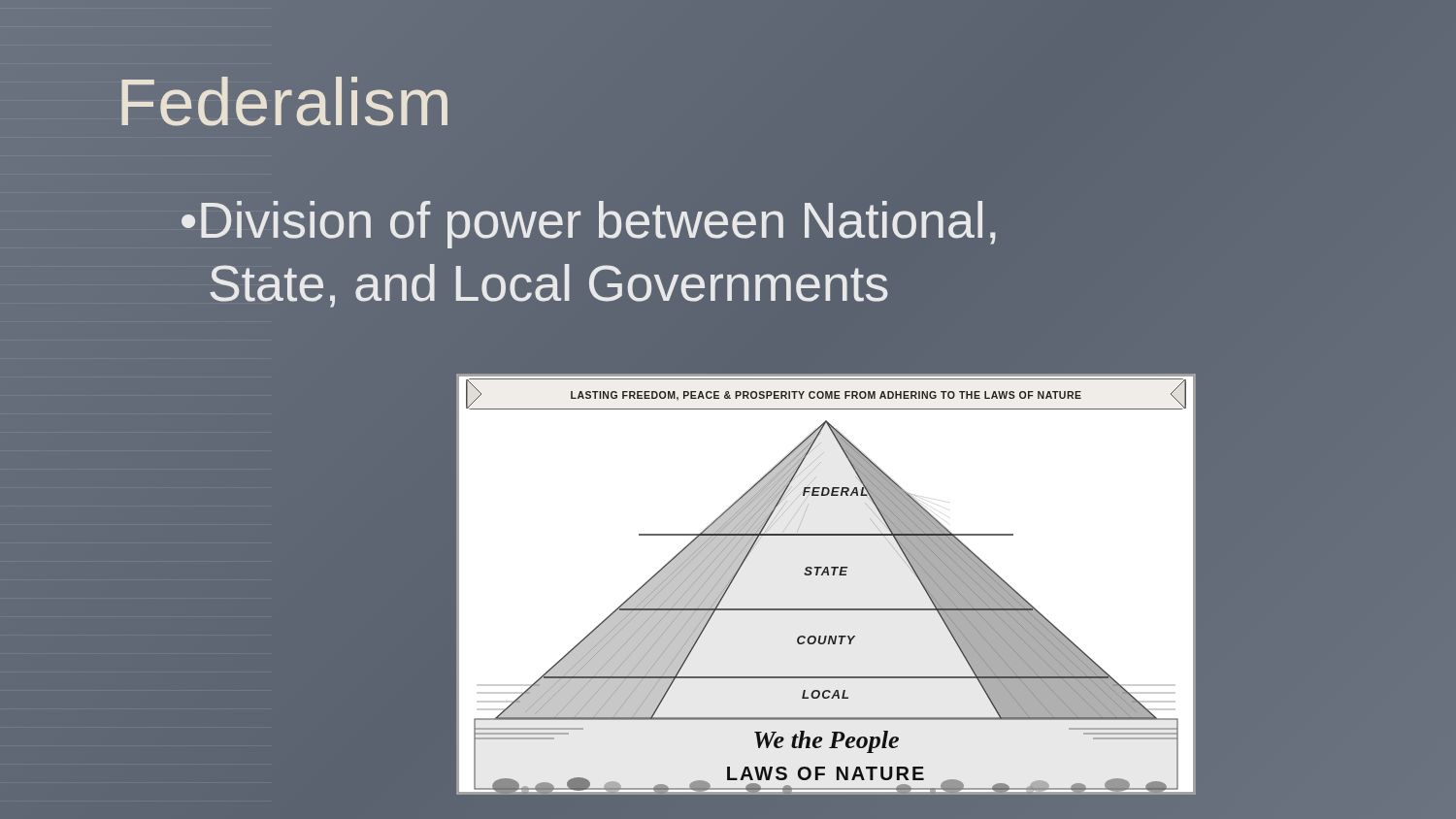Viewport: 1456px width, 819px height.
Task: Select the title
Action: (285, 102)
